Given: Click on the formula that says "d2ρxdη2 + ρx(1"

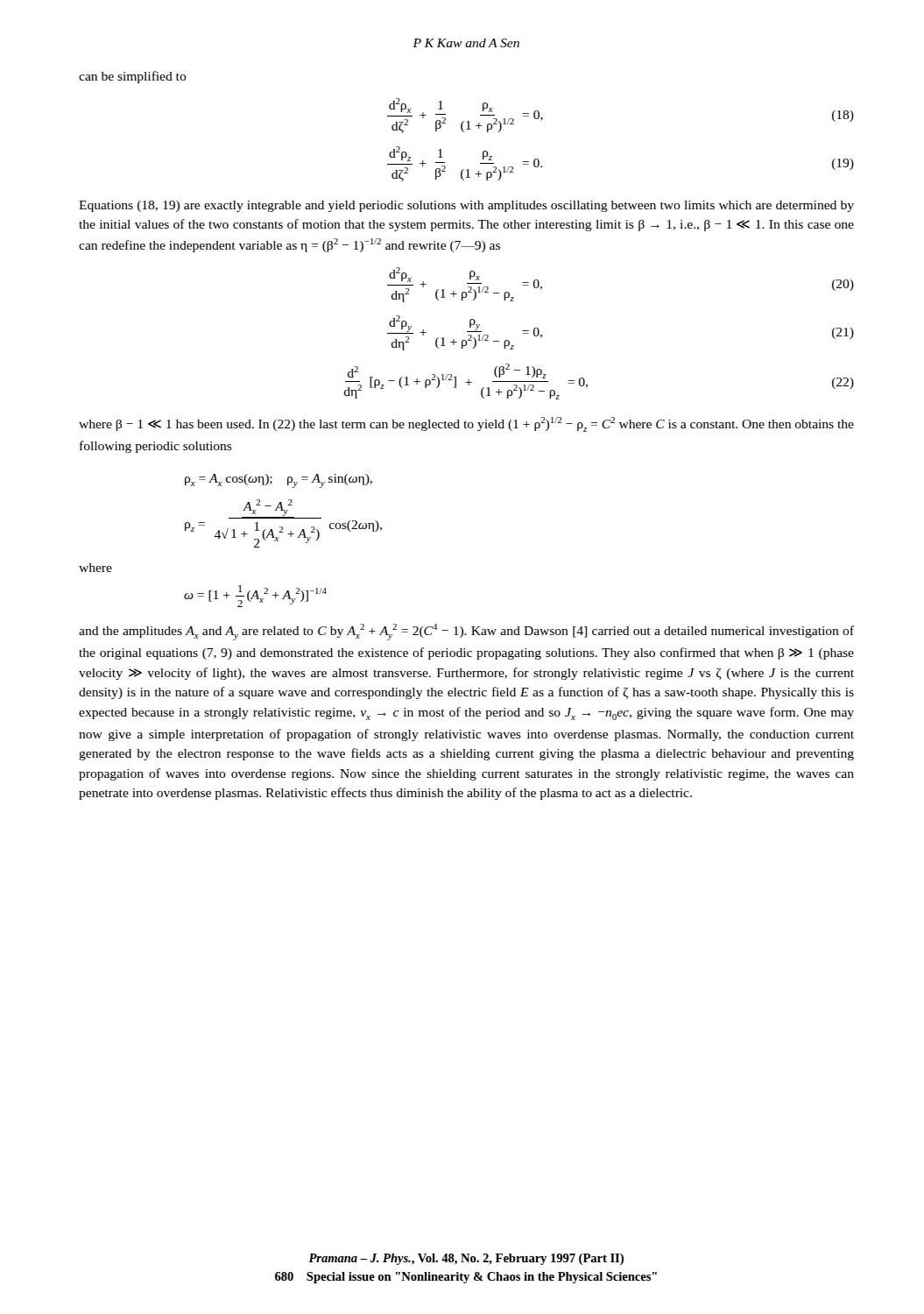Looking at the screenshot, I should tap(466, 284).
